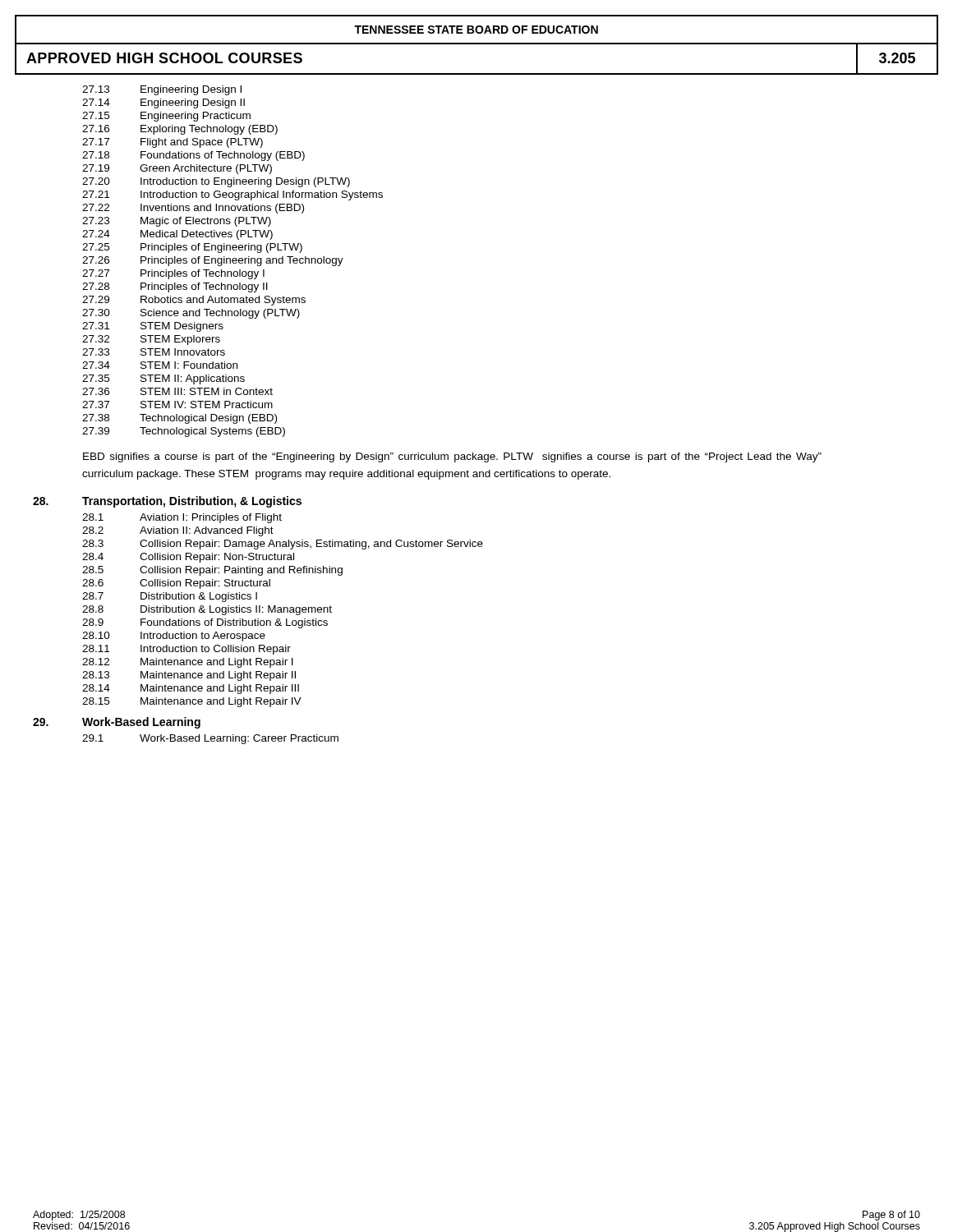Select the list item that reads "27.31 STEM Designers"

153,326
